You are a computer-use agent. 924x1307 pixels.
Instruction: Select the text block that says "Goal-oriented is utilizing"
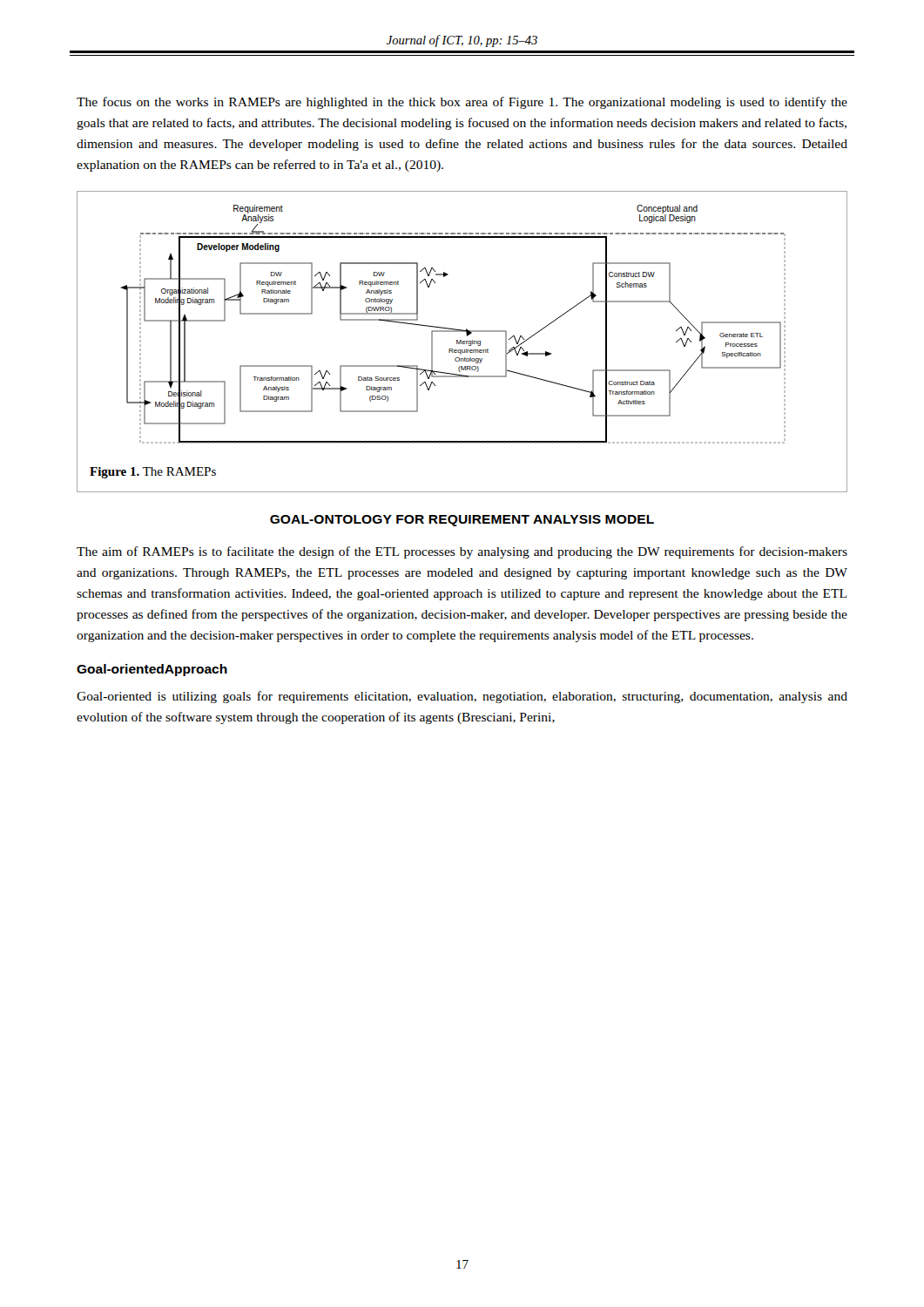pos(462,706)
